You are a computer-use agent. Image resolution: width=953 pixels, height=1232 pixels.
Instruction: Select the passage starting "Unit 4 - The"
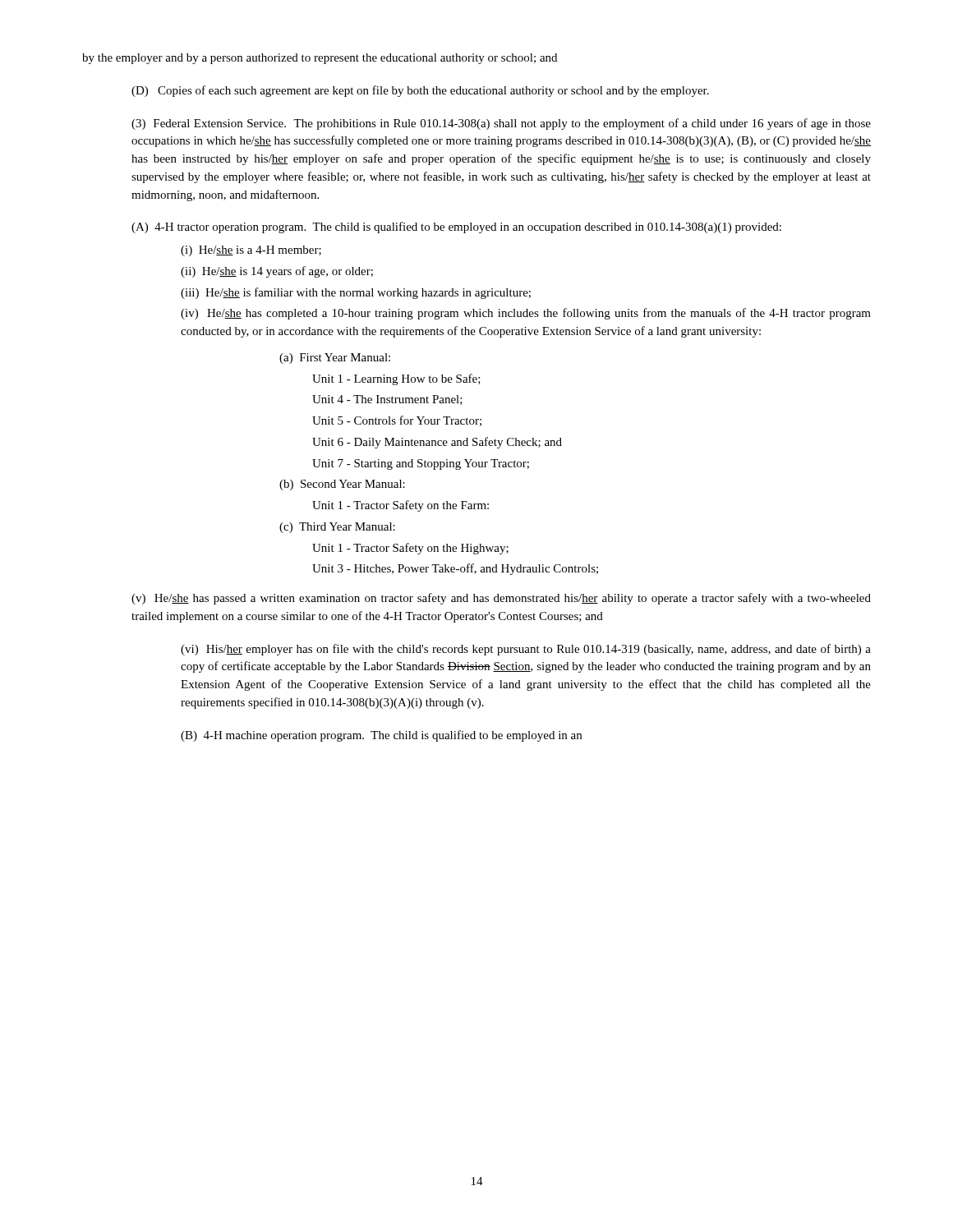(388, 399)
